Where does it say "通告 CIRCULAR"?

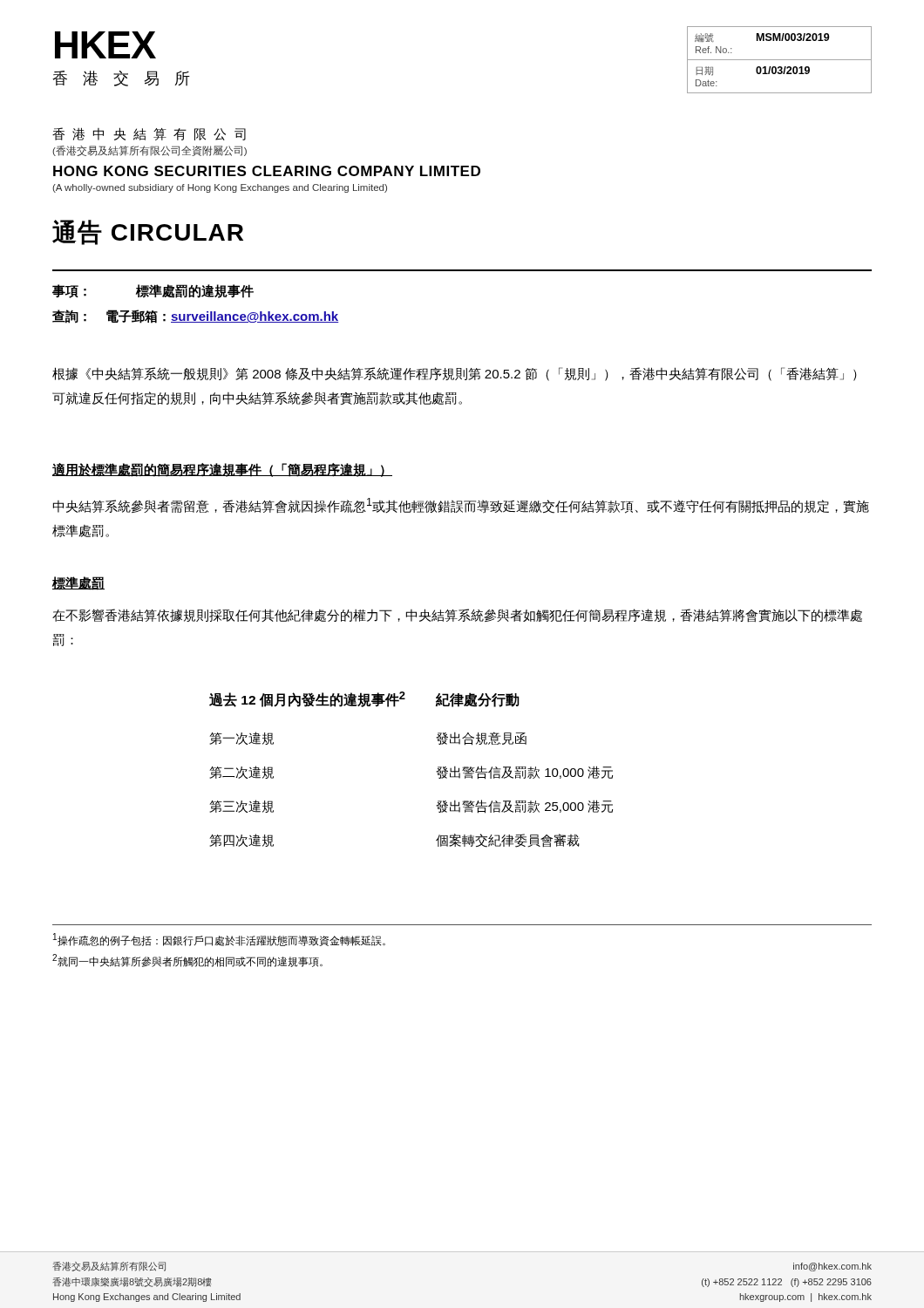click(x=149, y=232)
